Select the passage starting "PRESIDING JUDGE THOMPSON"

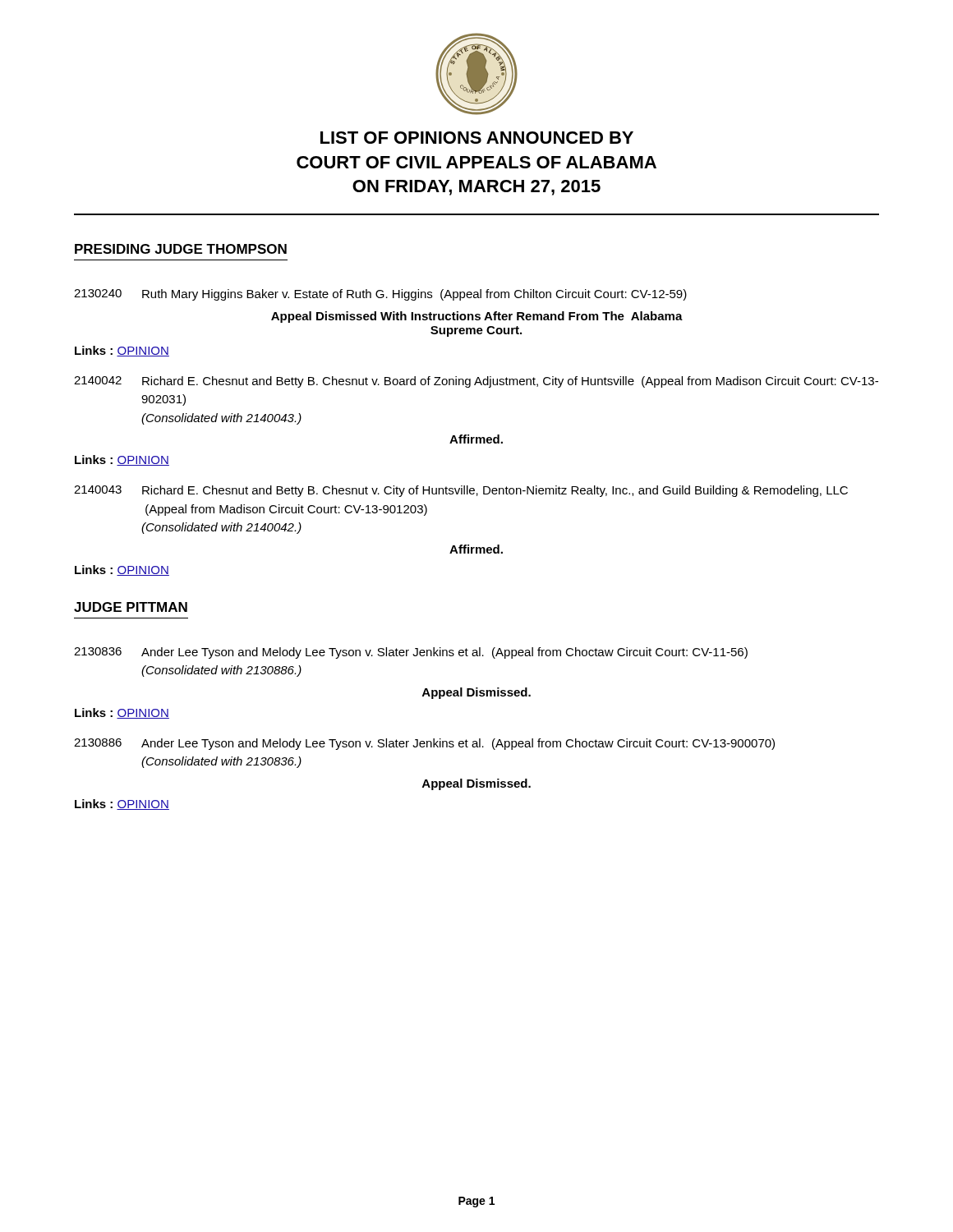(181, 251)
